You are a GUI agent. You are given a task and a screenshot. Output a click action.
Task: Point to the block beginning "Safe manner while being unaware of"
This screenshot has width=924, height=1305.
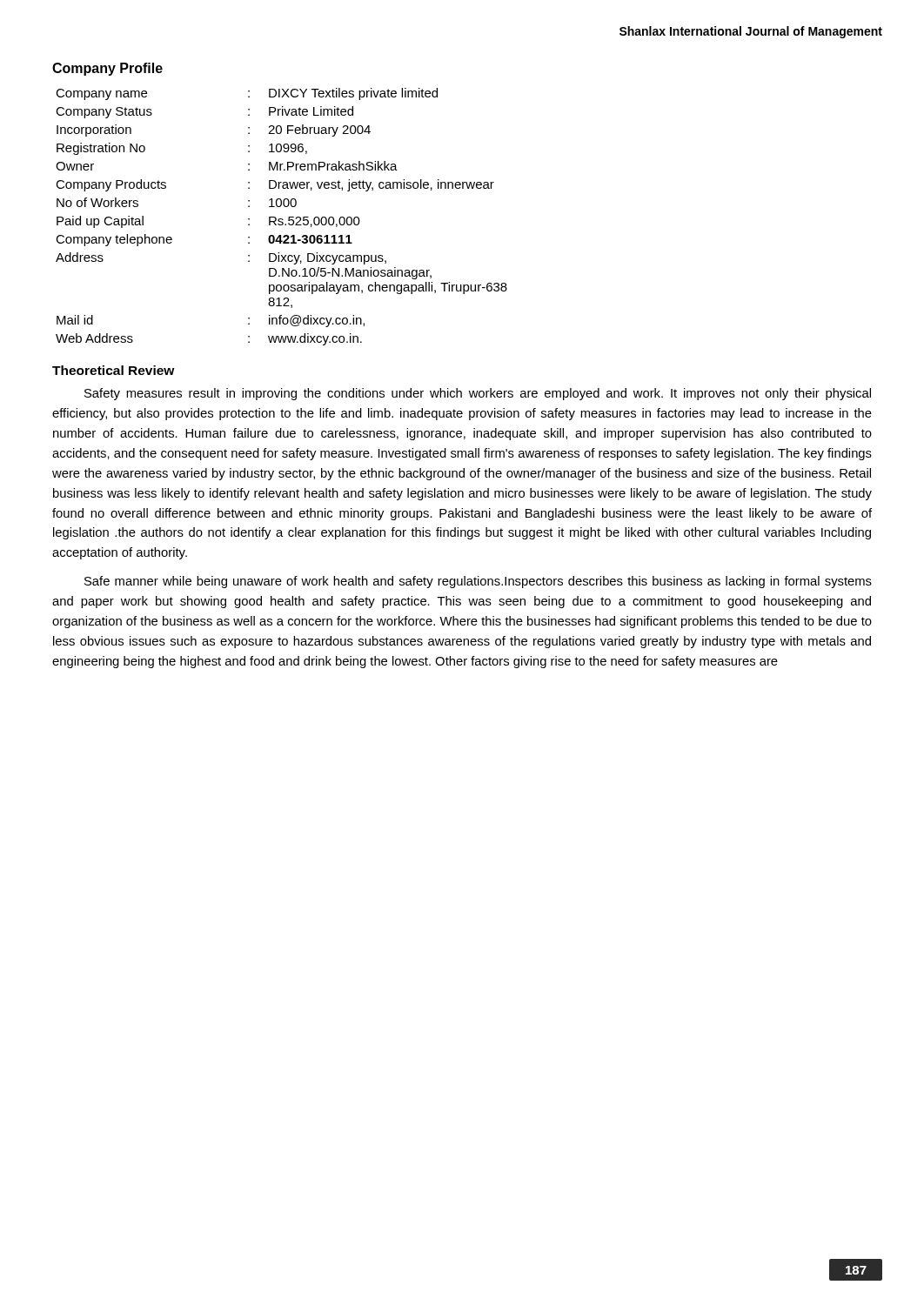click(x=462, y=621)
